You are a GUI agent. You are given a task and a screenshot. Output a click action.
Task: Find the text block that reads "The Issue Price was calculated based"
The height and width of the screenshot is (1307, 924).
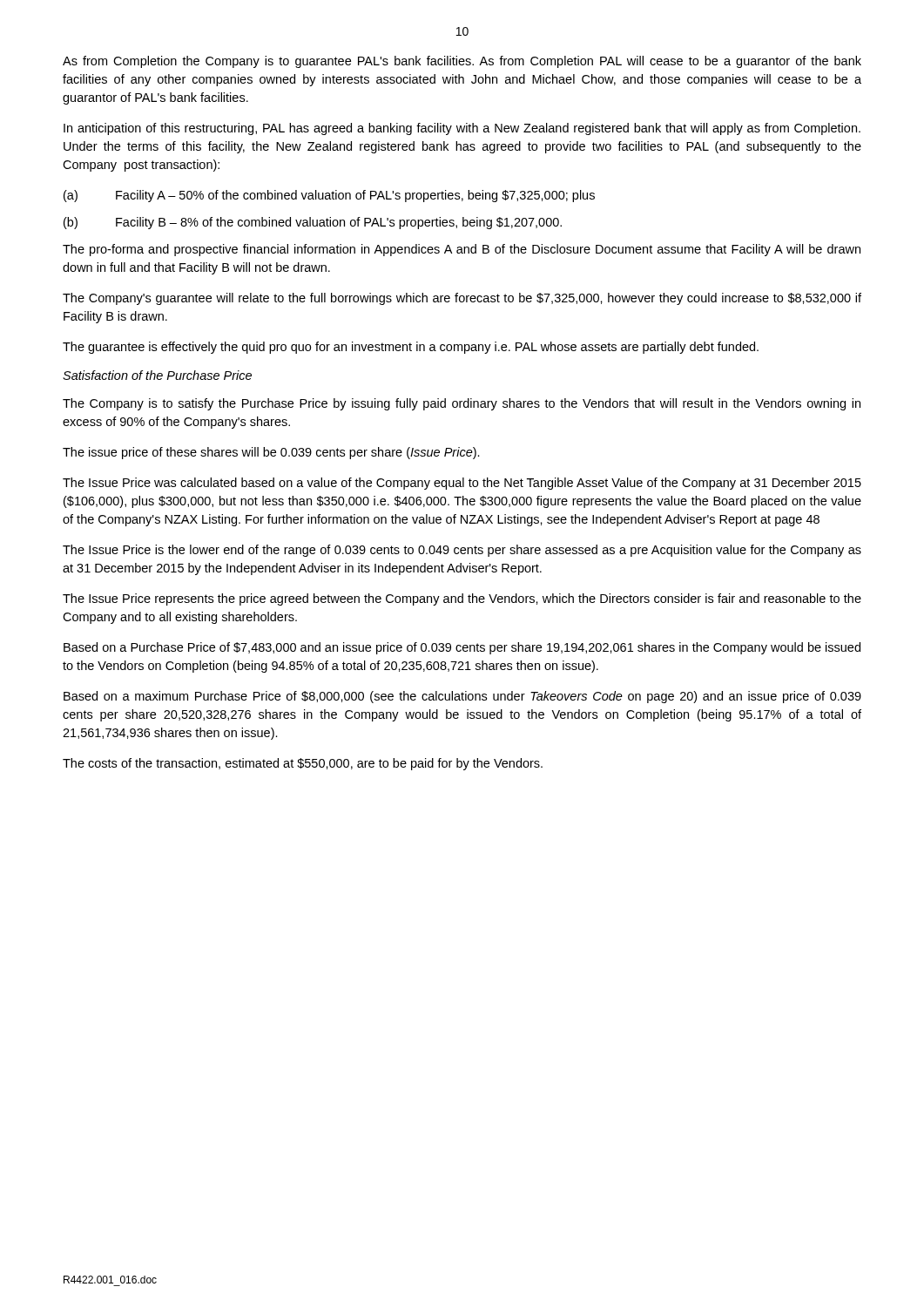[x=462, y=501]
